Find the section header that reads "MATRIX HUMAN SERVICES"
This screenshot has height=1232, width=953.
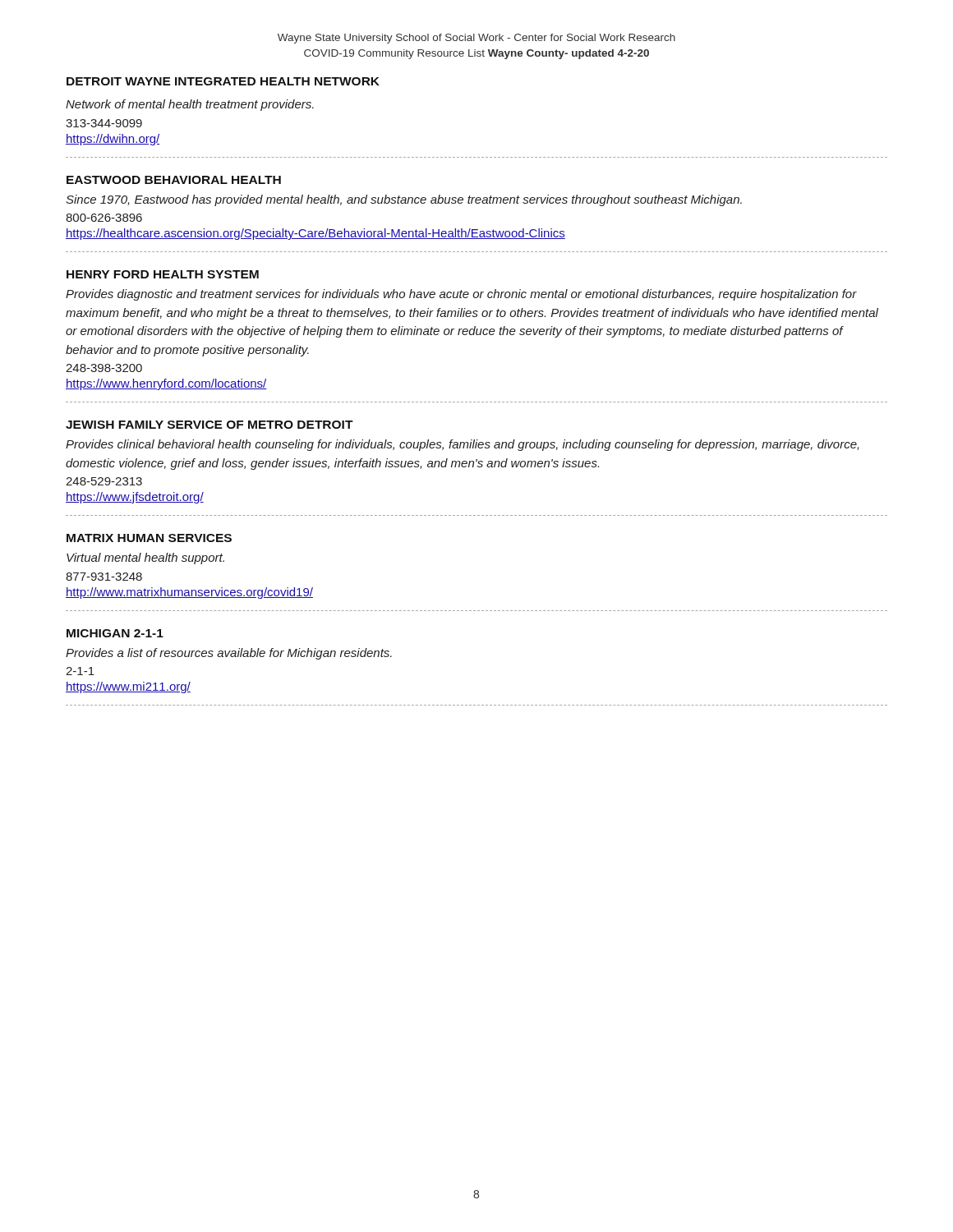[x=149, y=538]
